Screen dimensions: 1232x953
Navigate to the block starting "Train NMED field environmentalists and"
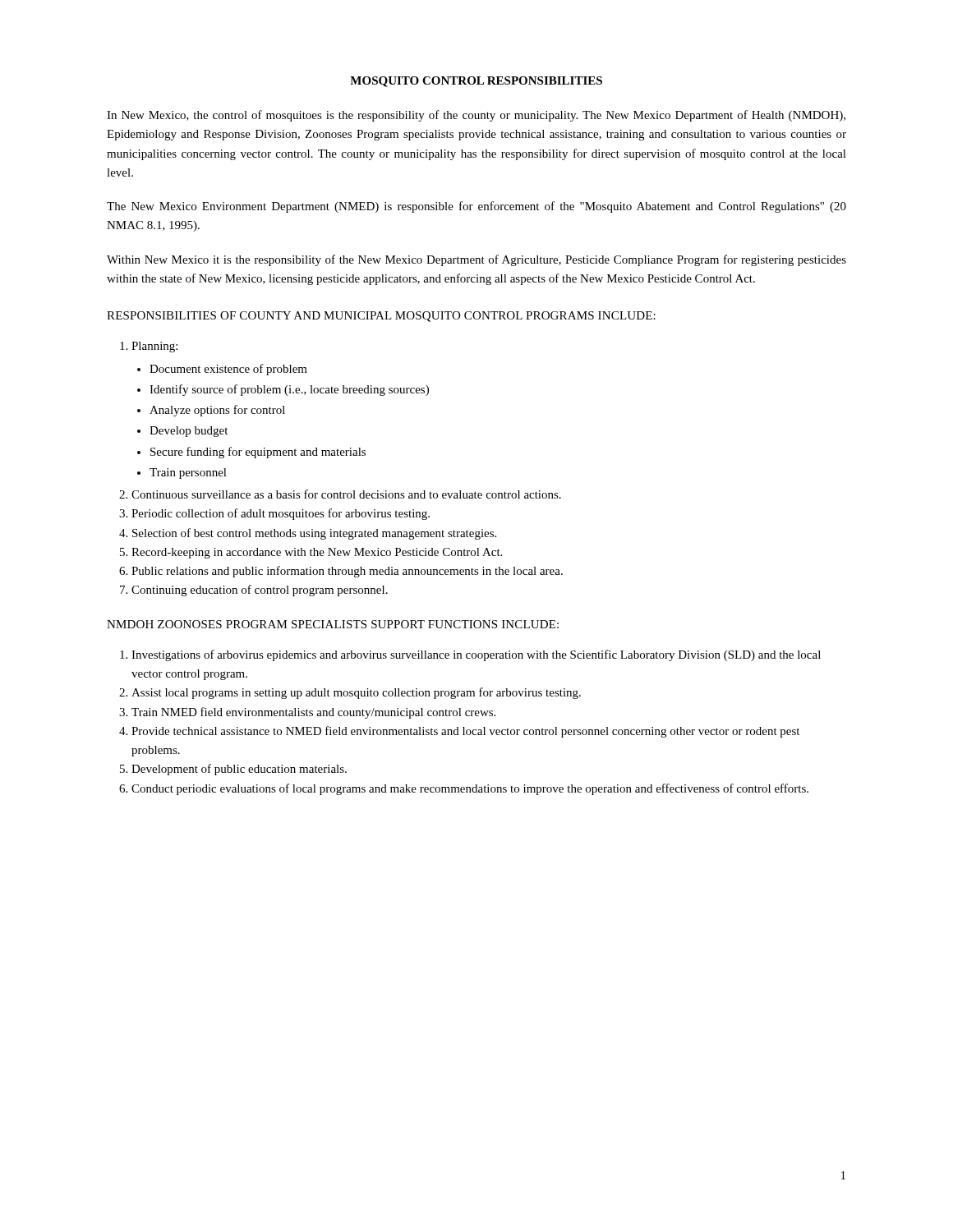pyautogui.click(x=489, y=712)
